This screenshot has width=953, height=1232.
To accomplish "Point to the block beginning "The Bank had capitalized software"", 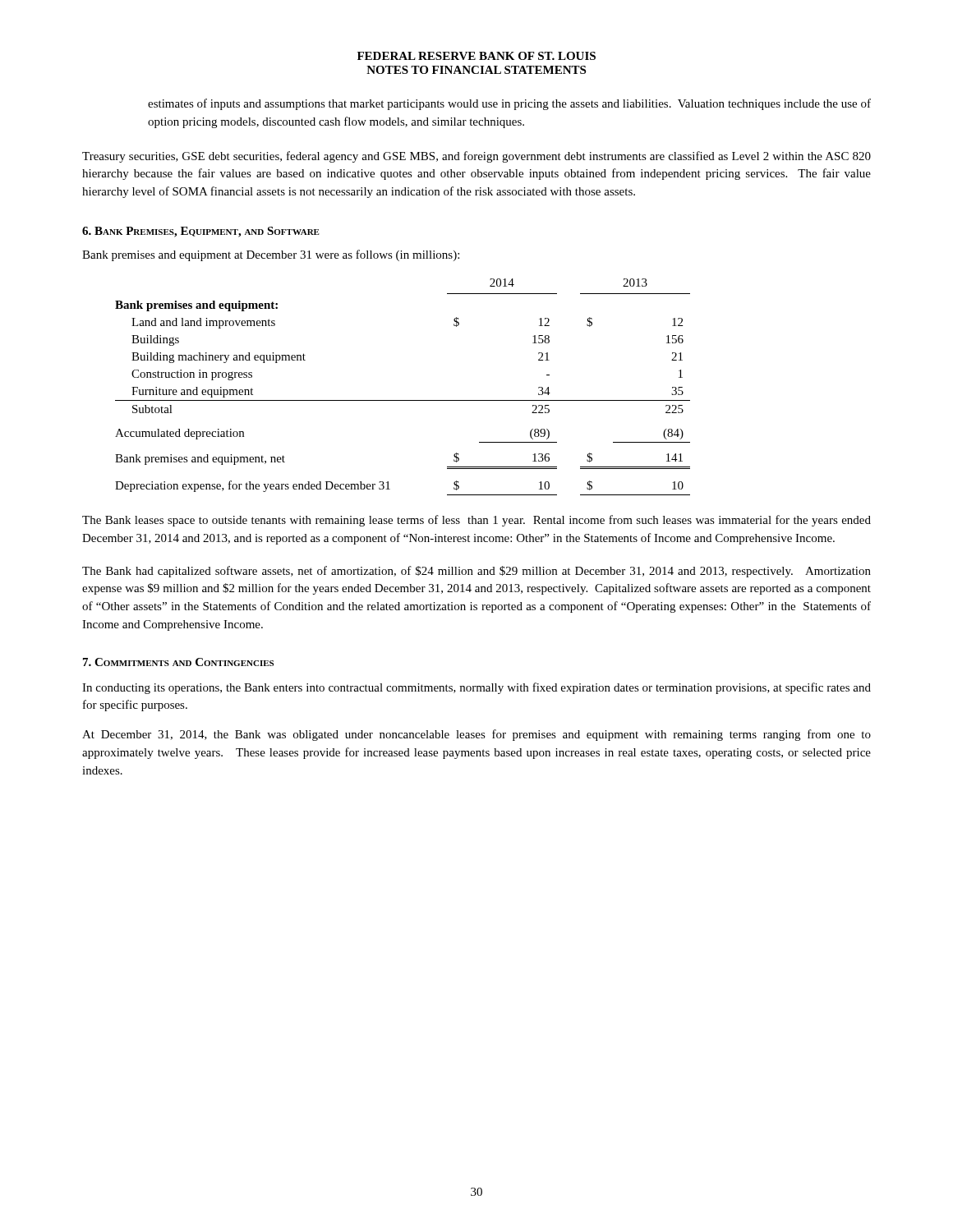I will (x=476, y=597).
